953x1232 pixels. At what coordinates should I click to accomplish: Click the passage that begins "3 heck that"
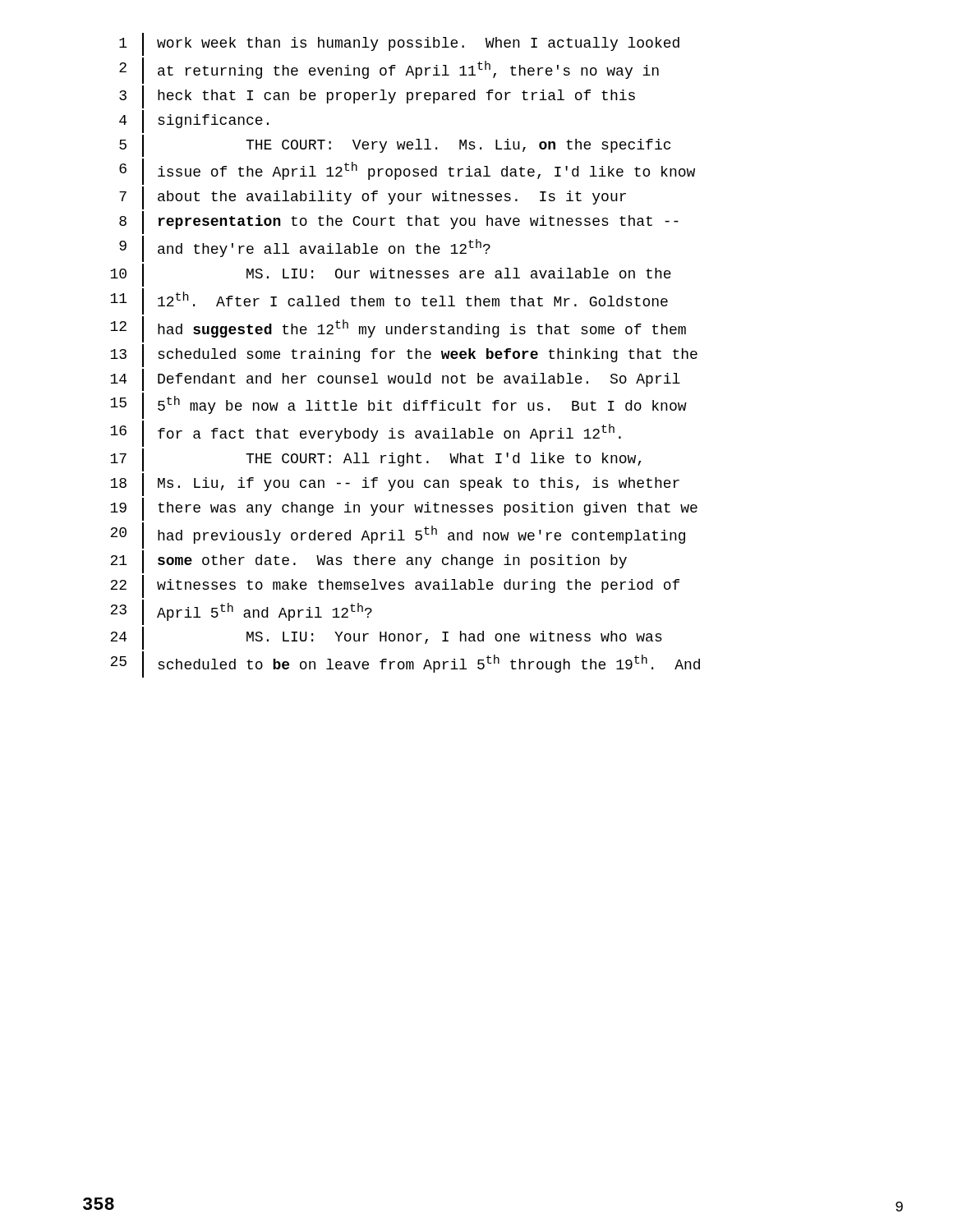tap(493, 97)
